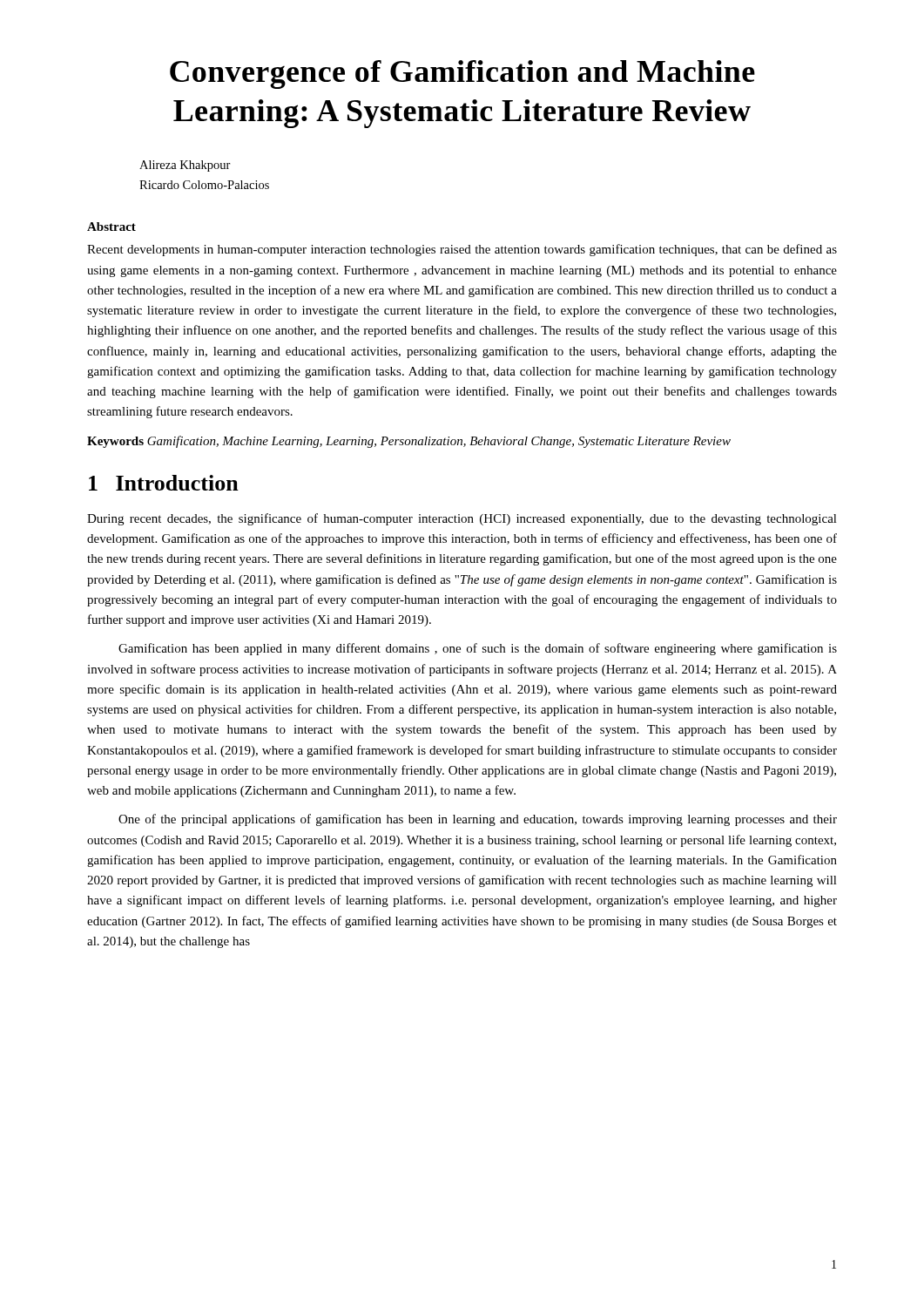Find the region starting "1 Introduction"

[163, 483]
